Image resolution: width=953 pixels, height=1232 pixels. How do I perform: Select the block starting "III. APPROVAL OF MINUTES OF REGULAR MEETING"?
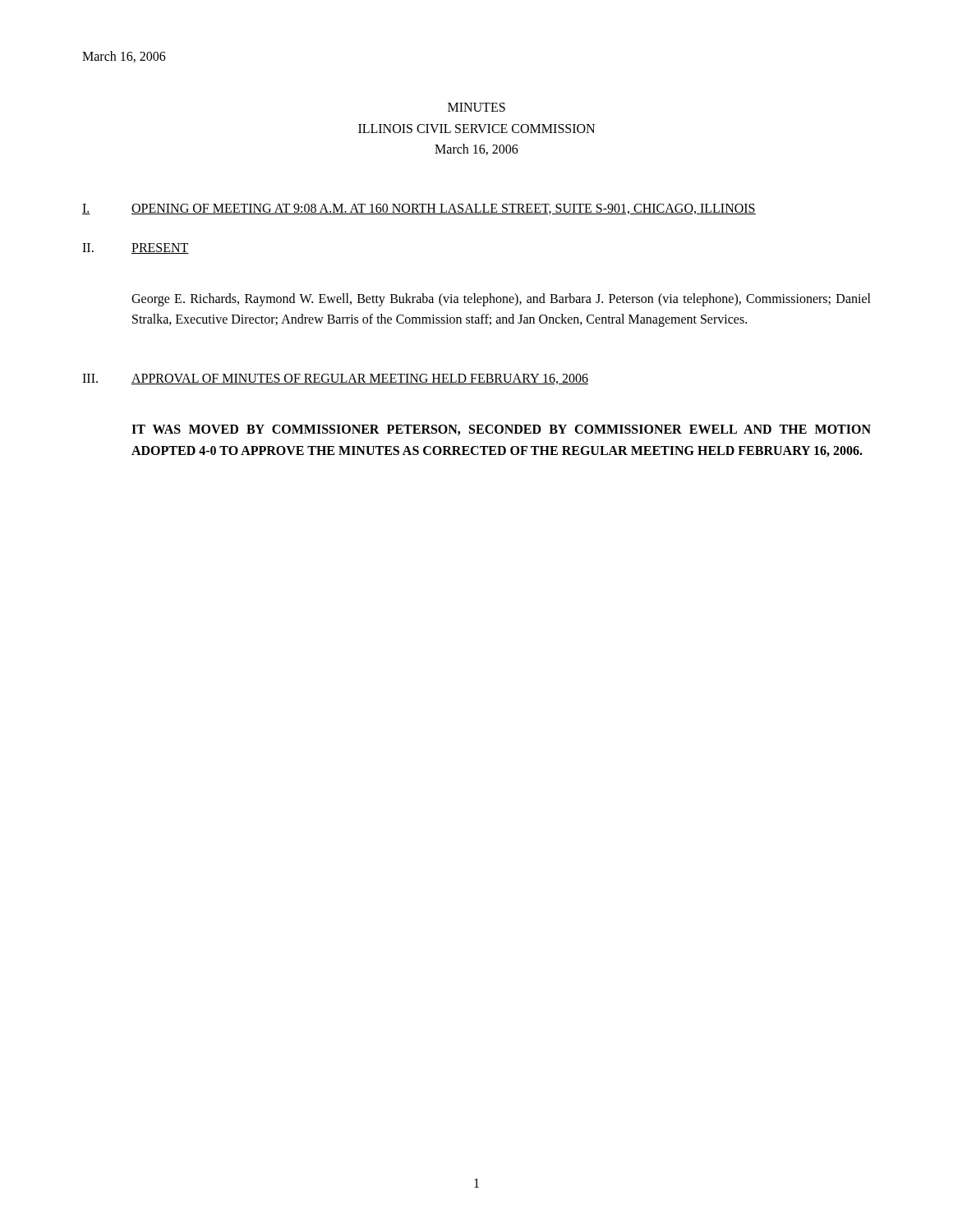[335, 379]
